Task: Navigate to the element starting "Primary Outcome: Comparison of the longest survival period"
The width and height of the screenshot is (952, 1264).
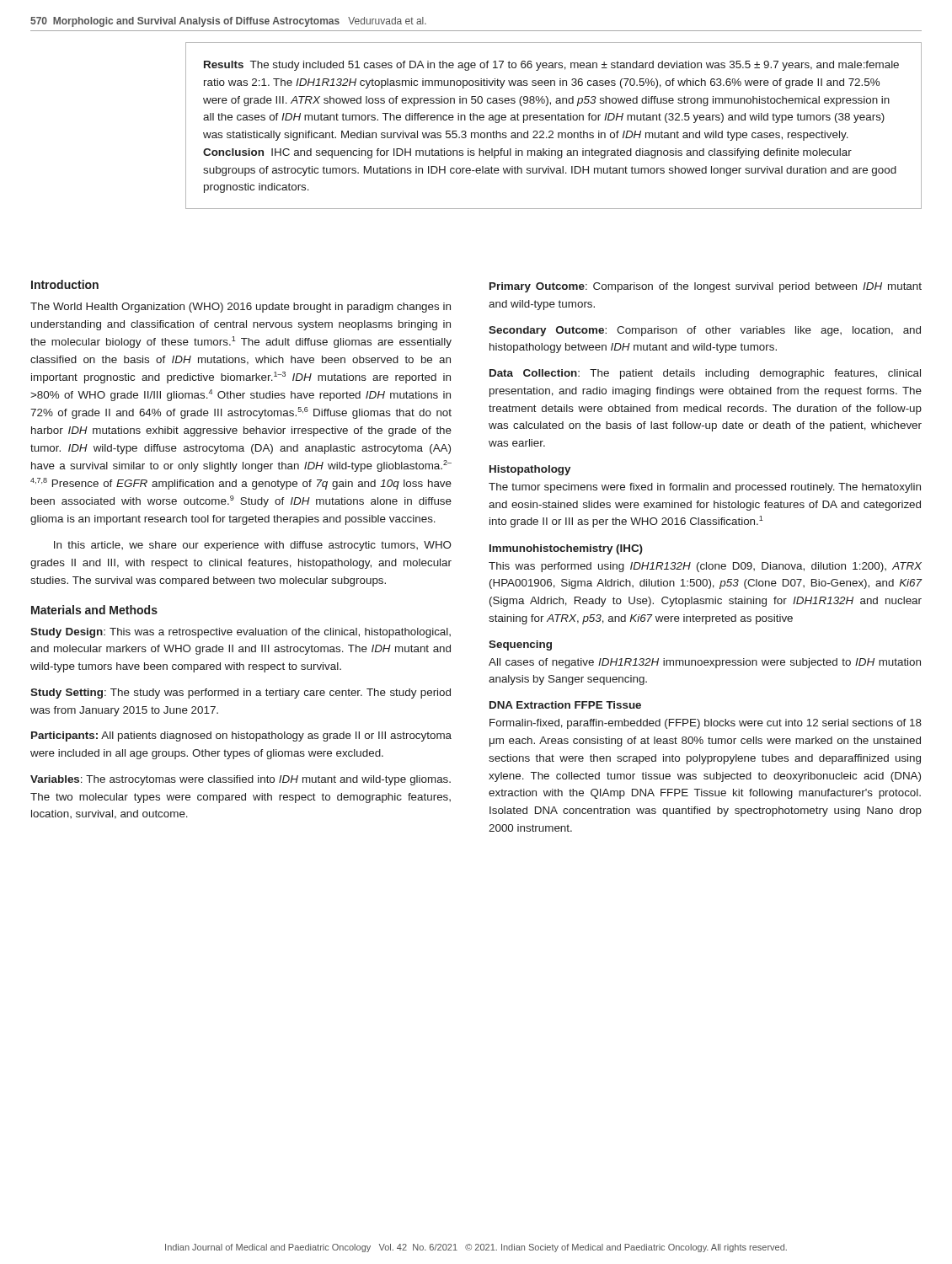Action: click(705, 295)
